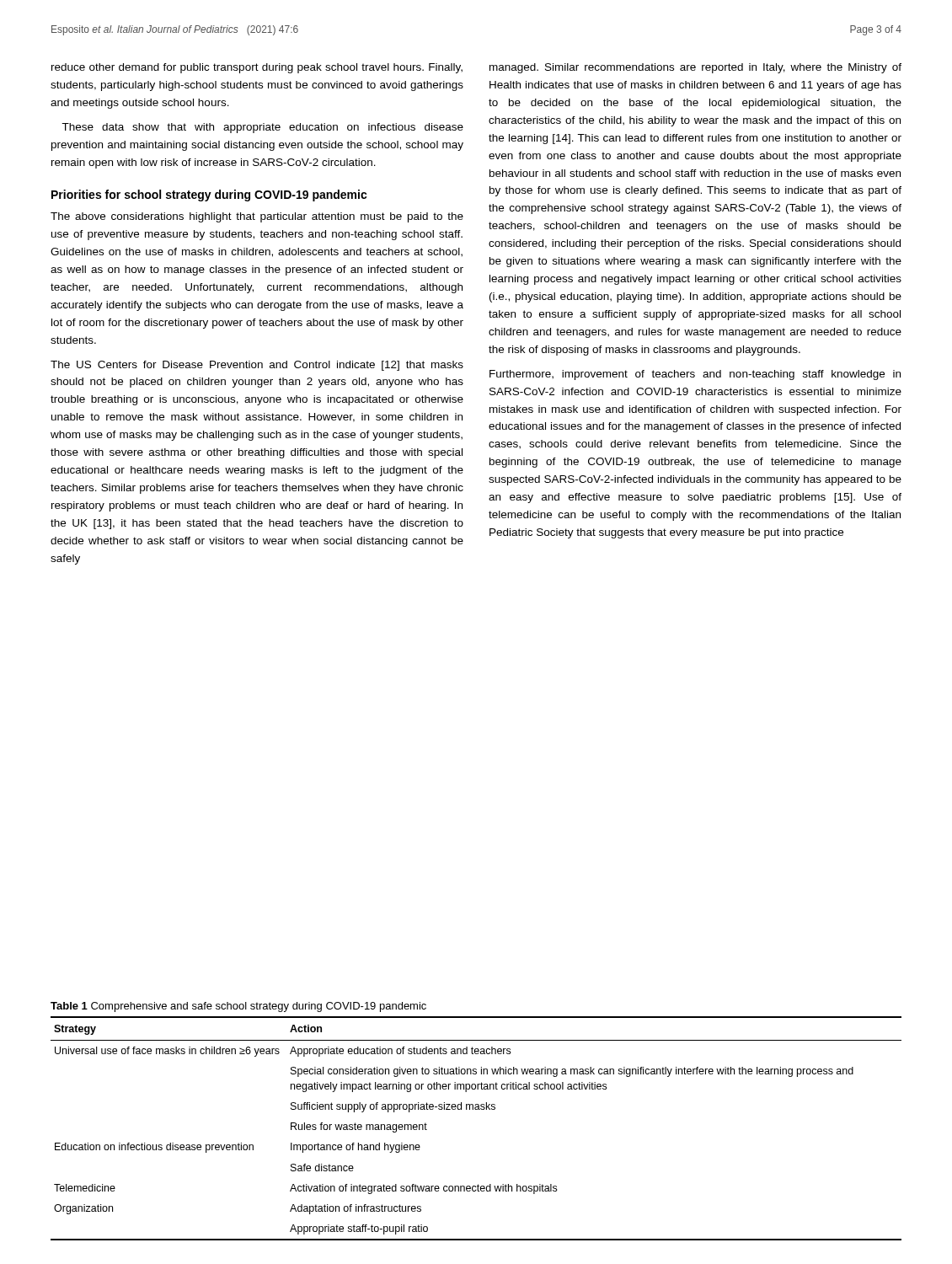The height and width of the screenshot is (1264, 952).
Task: Point to the text block starting "Table 1 Comprehensive and safe school strategy during"
Action: tap(239, 1005)
